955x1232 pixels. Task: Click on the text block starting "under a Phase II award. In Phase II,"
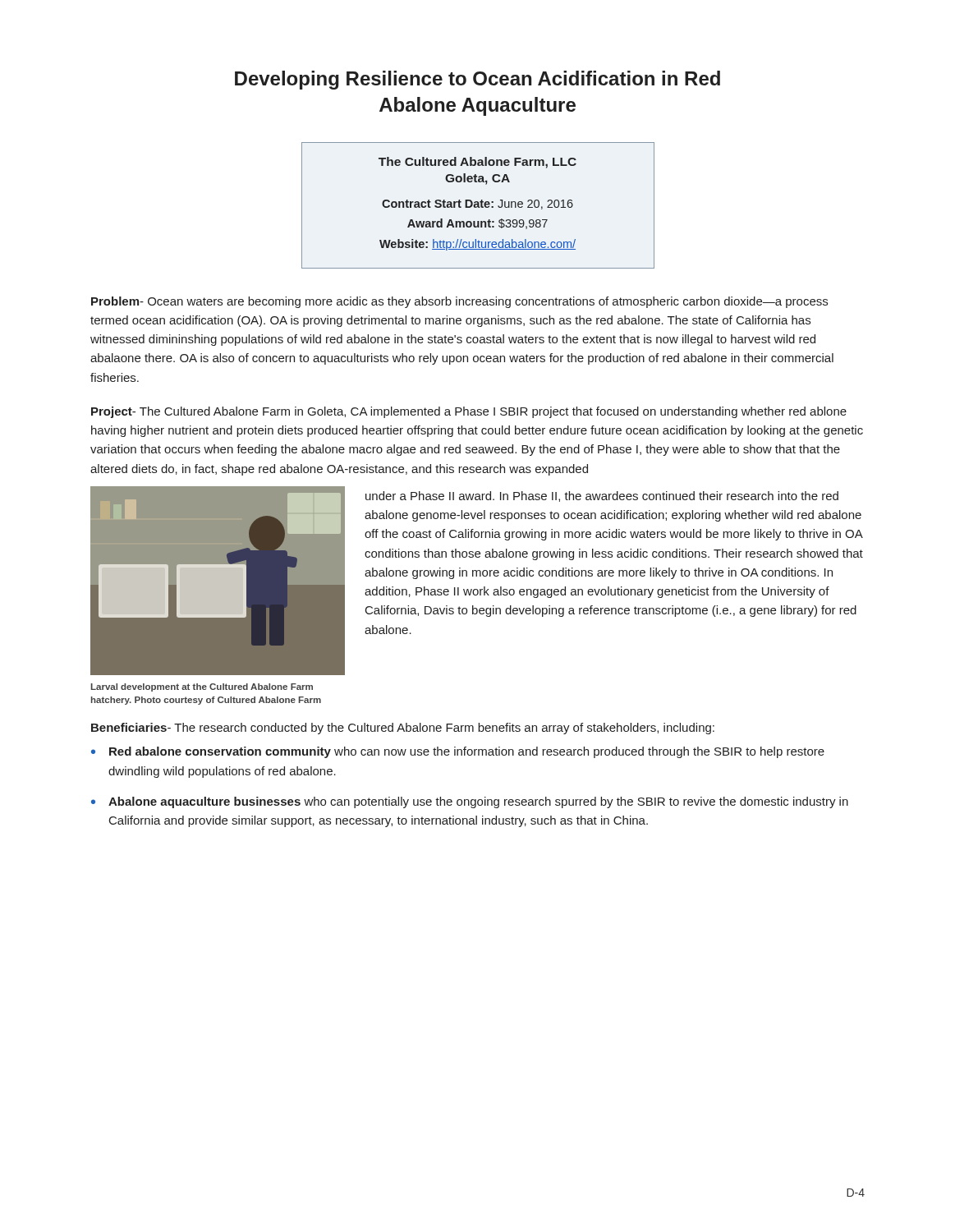point(614,562)
